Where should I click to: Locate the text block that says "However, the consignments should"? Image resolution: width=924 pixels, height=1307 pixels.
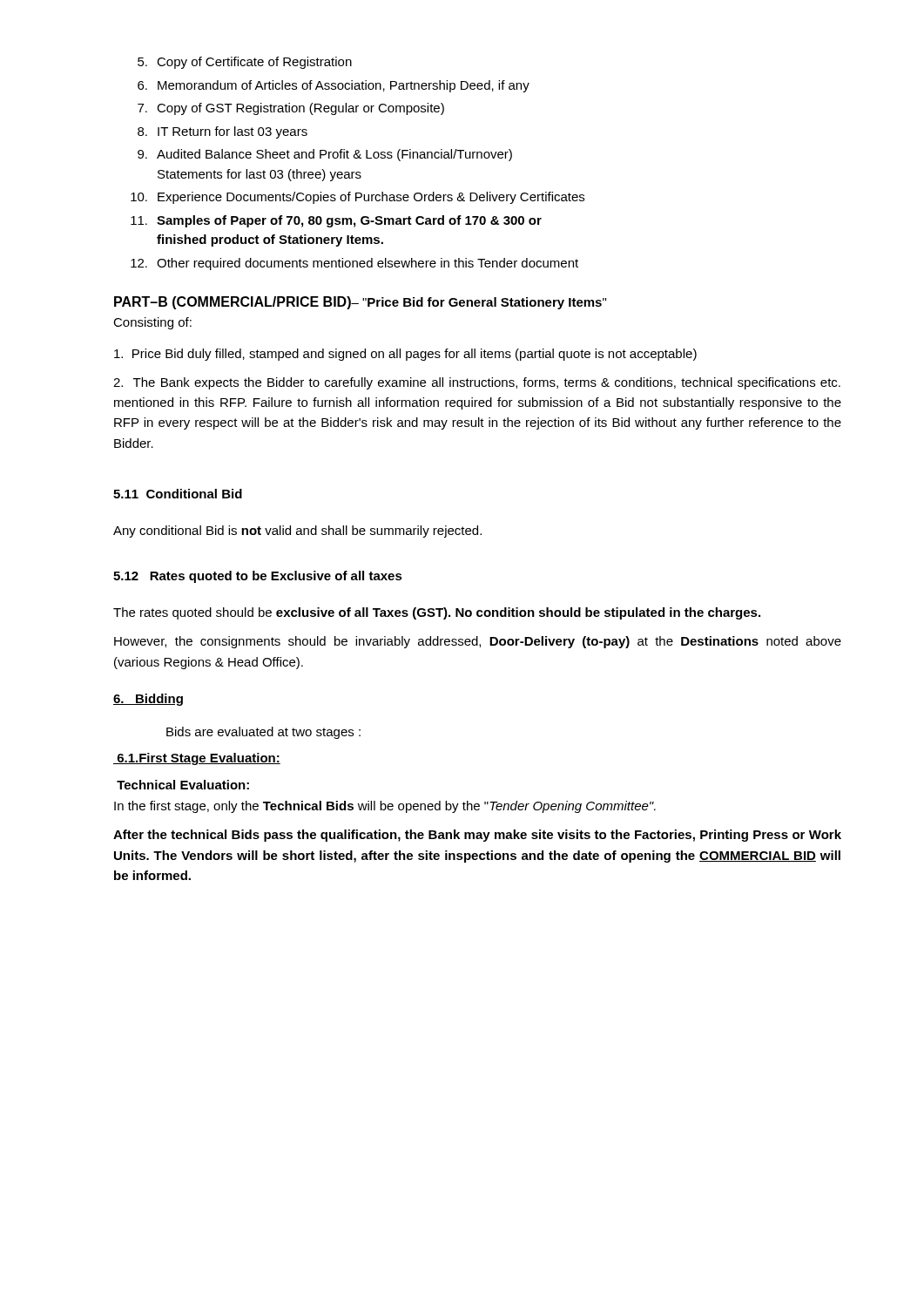pos(477,651)
